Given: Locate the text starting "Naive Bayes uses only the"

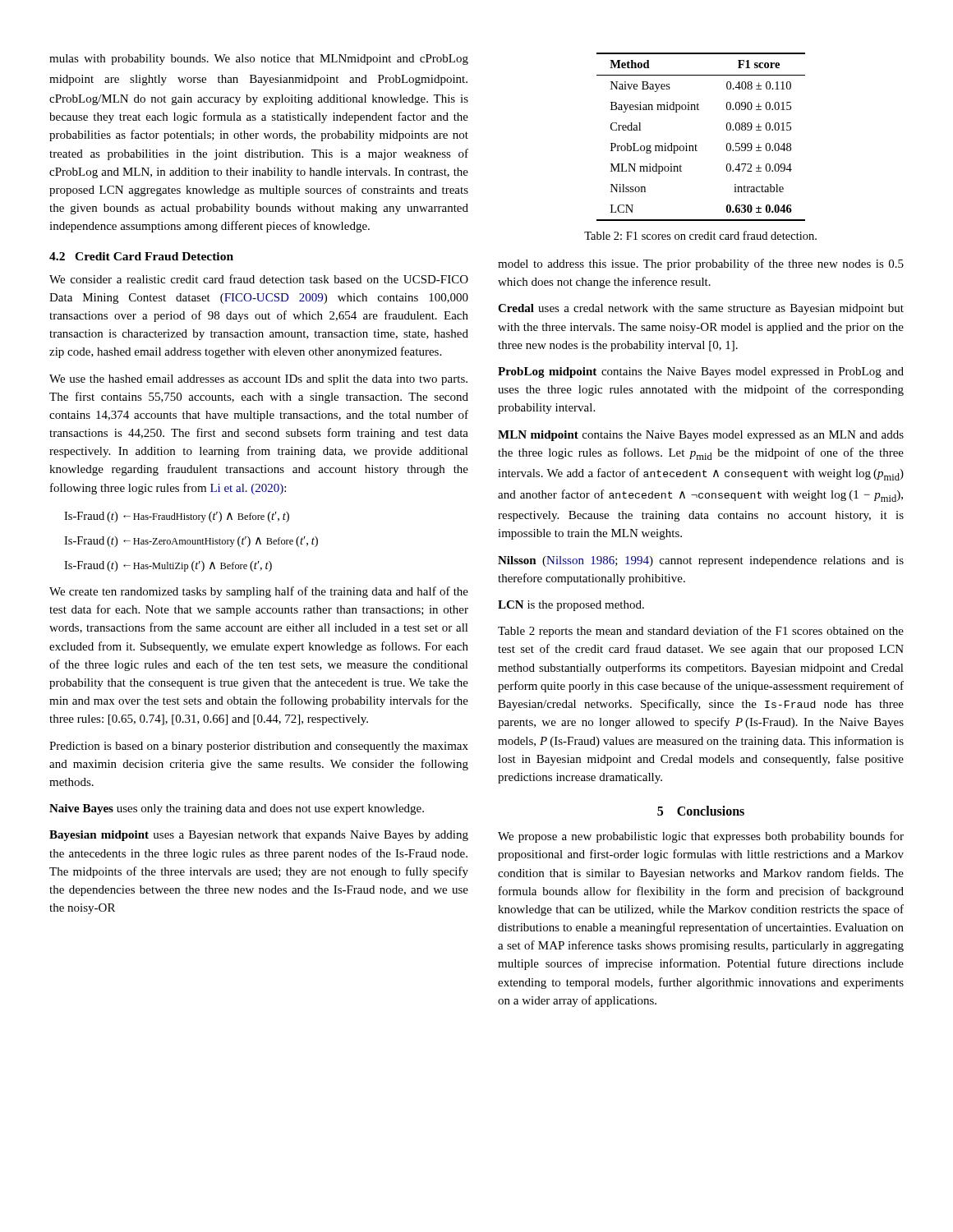Looking at the screenshot, I should [x=237, y=808].
